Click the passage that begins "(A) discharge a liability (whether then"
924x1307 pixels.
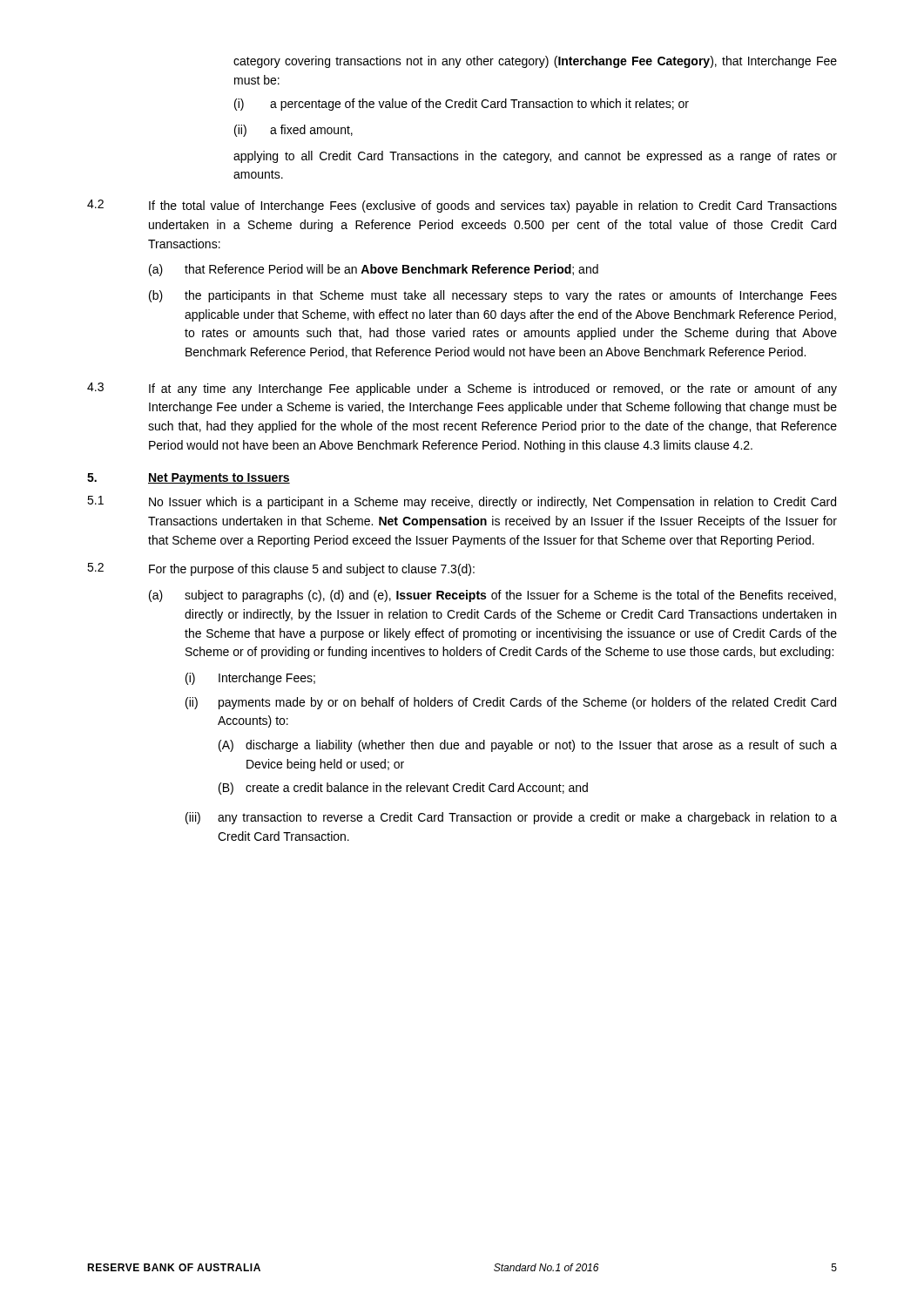pyautogui.click(x=527, y=755)
